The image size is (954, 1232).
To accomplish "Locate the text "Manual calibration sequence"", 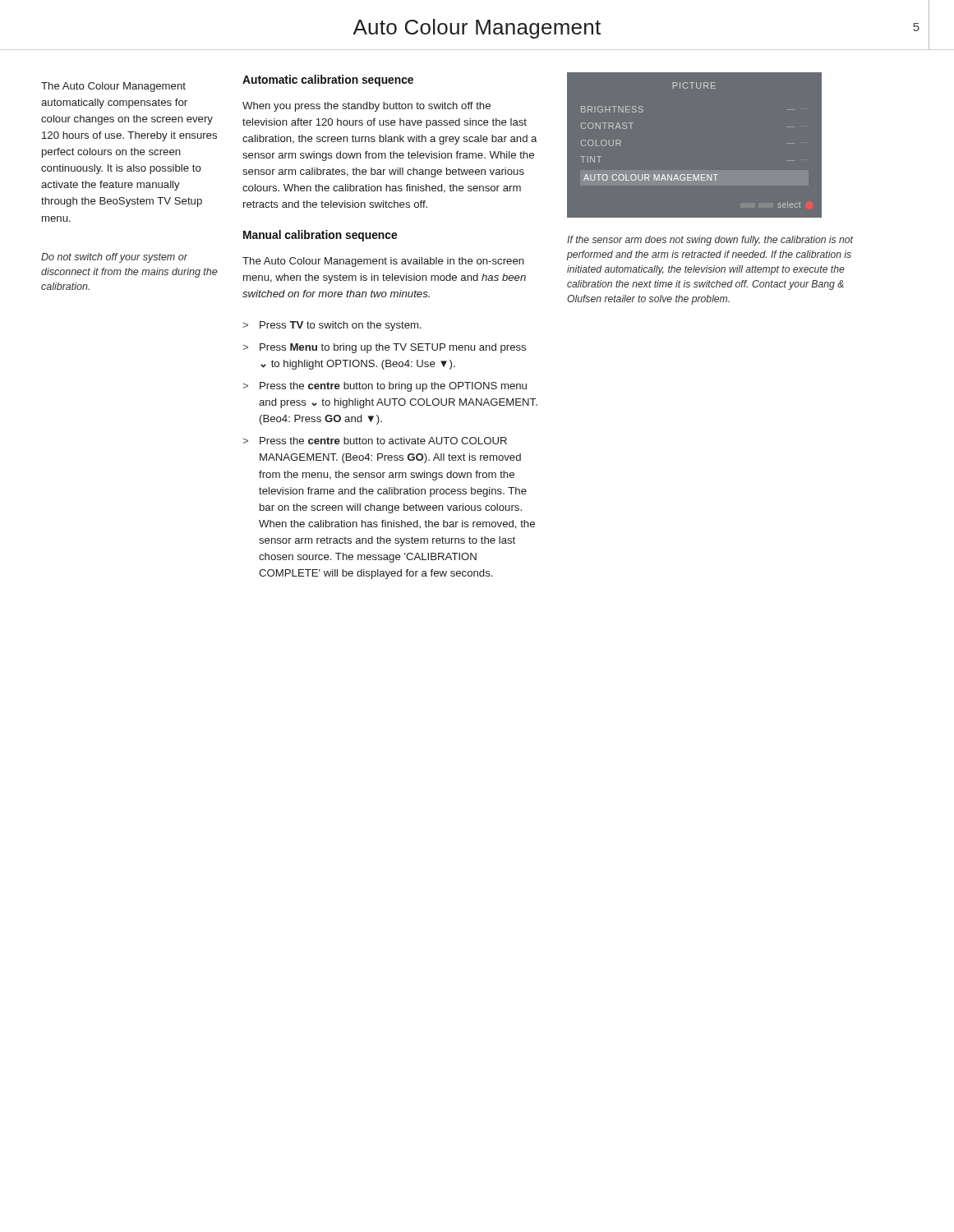I will [320, 235].
